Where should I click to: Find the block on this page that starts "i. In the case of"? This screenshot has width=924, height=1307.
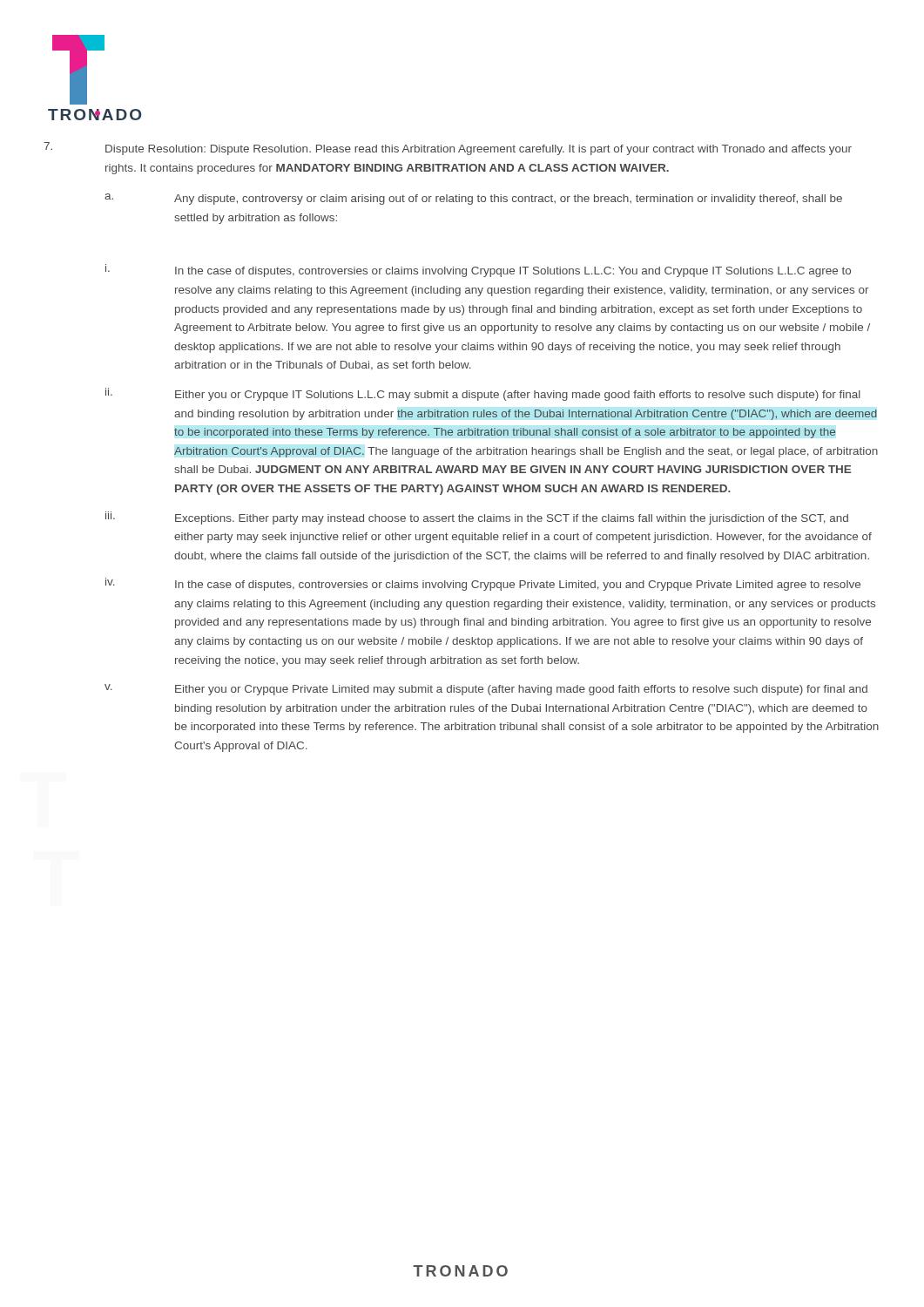(x=492, y=318)
